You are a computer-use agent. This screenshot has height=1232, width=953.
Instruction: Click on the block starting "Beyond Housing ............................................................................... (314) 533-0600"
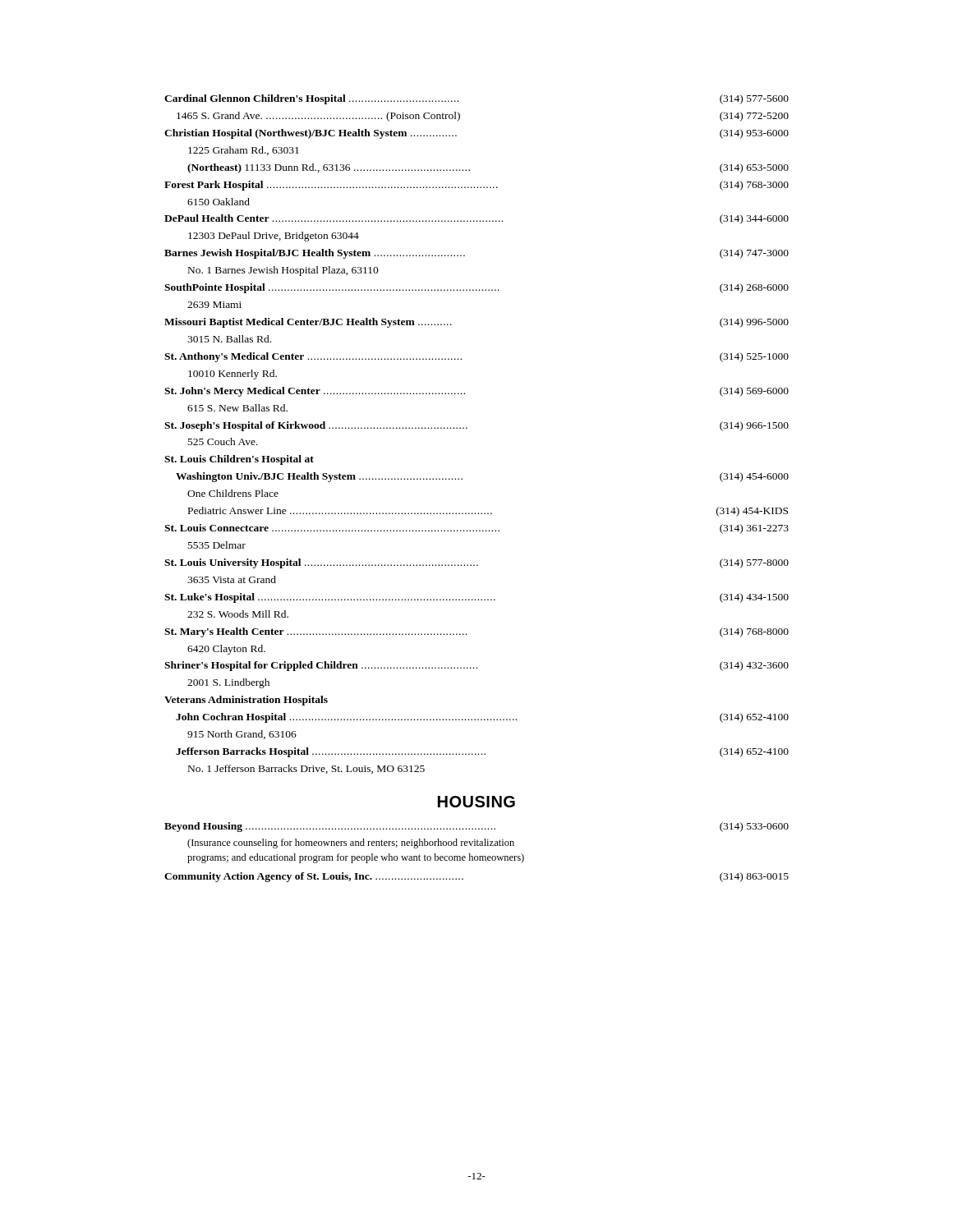476,827
